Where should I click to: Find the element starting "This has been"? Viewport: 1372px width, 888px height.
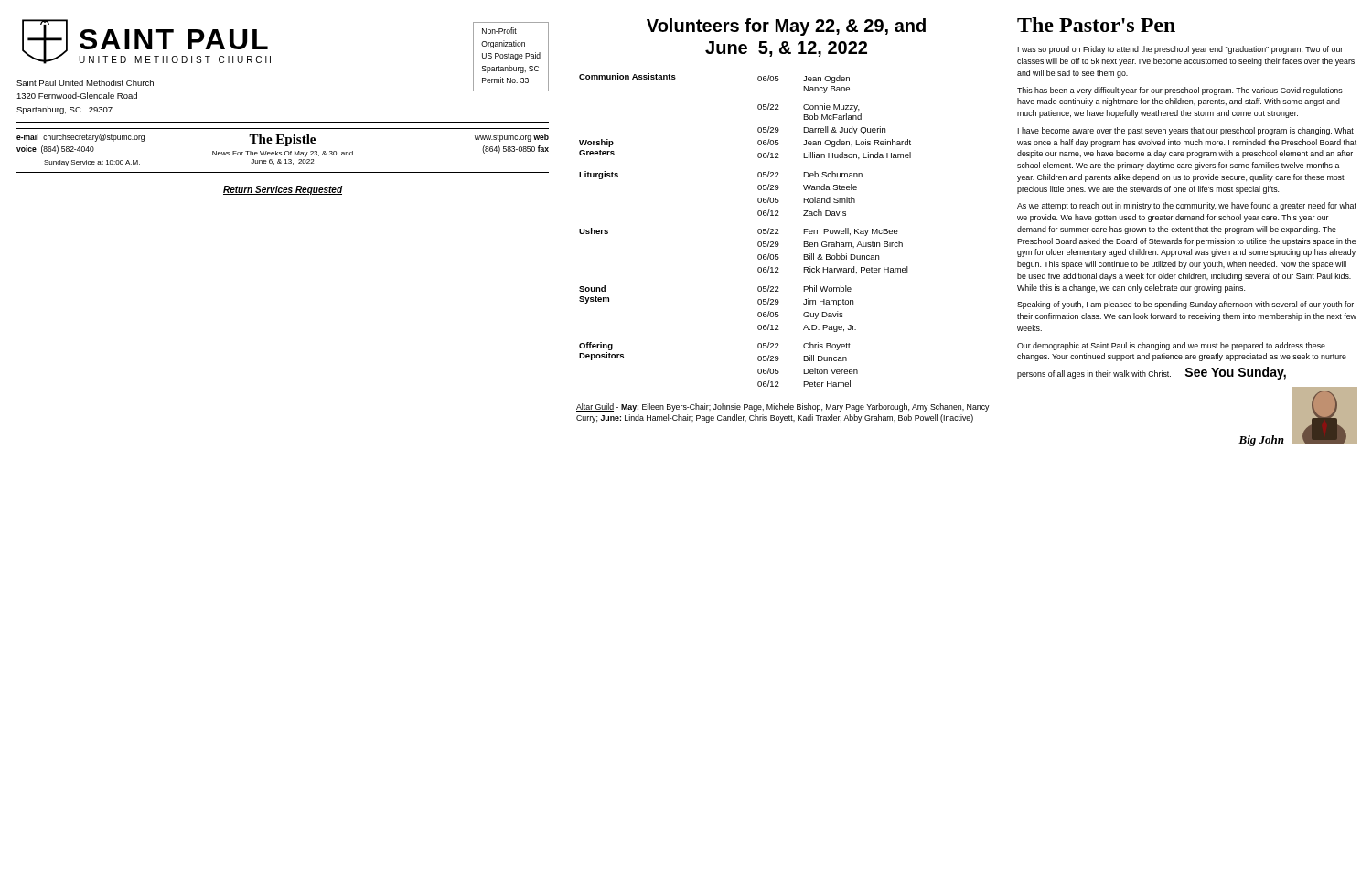1180,102
